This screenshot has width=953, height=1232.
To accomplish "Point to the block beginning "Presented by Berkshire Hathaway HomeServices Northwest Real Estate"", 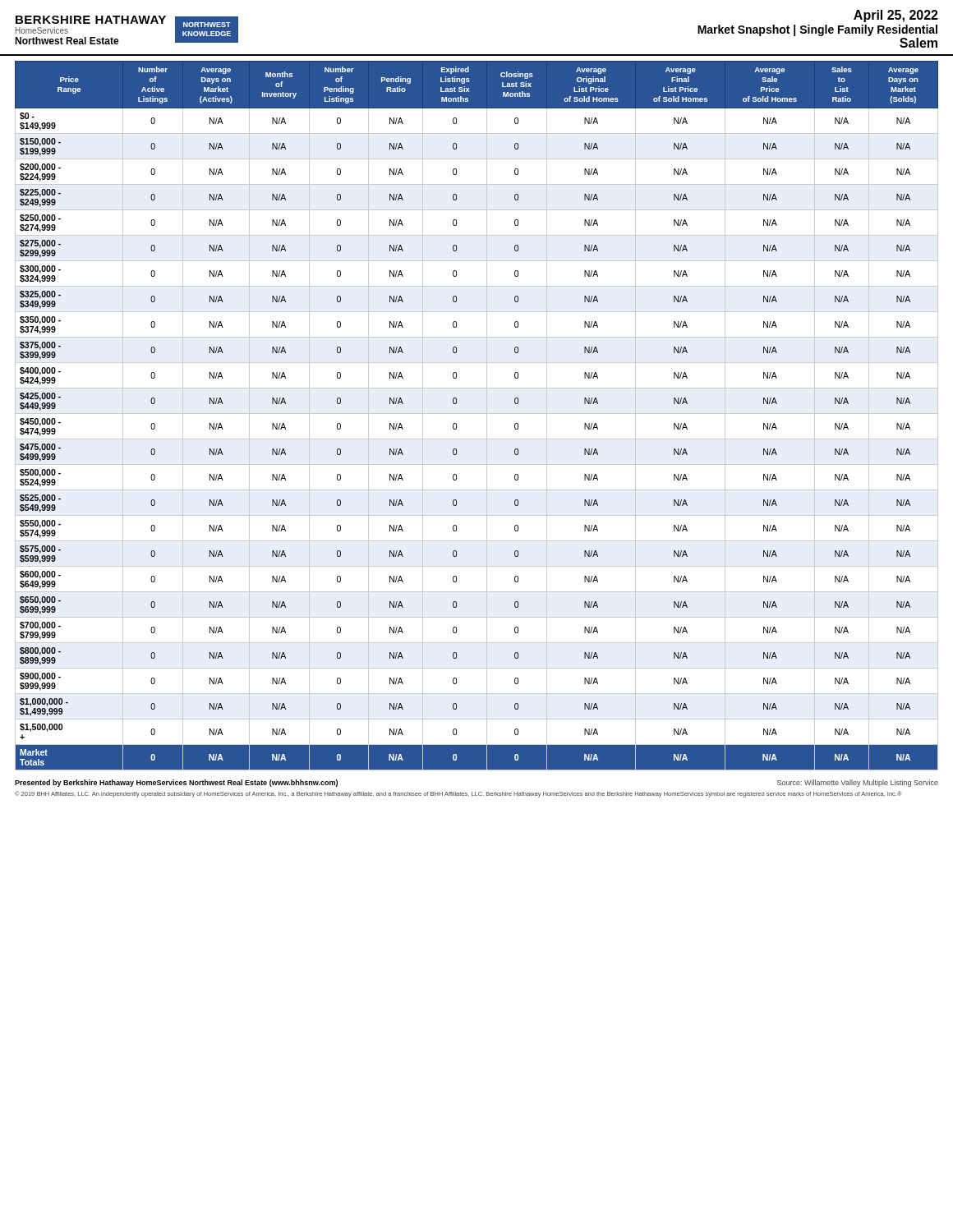I will 476,782.
